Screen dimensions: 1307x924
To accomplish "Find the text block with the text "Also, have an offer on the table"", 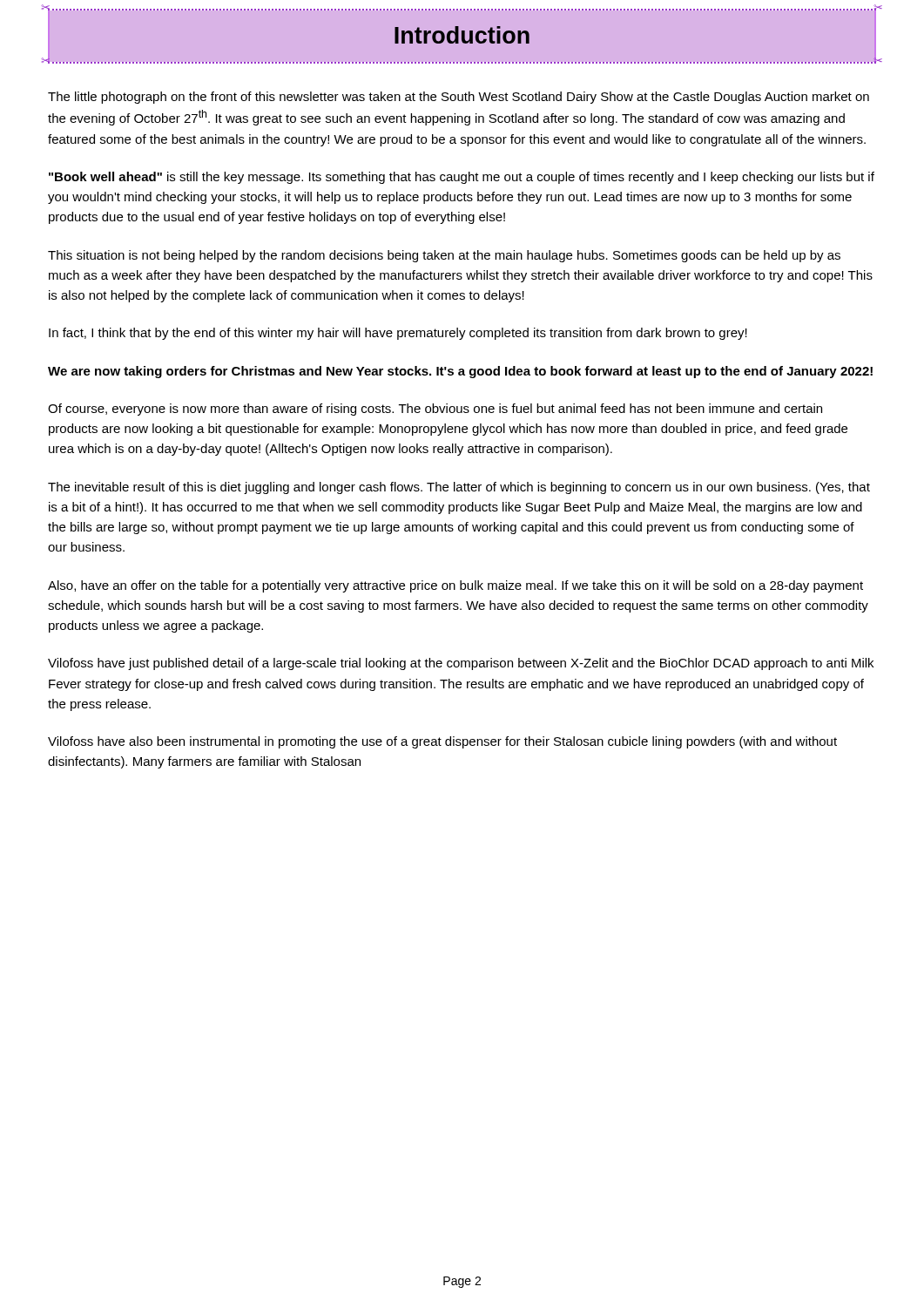I will tap(458, 605).
